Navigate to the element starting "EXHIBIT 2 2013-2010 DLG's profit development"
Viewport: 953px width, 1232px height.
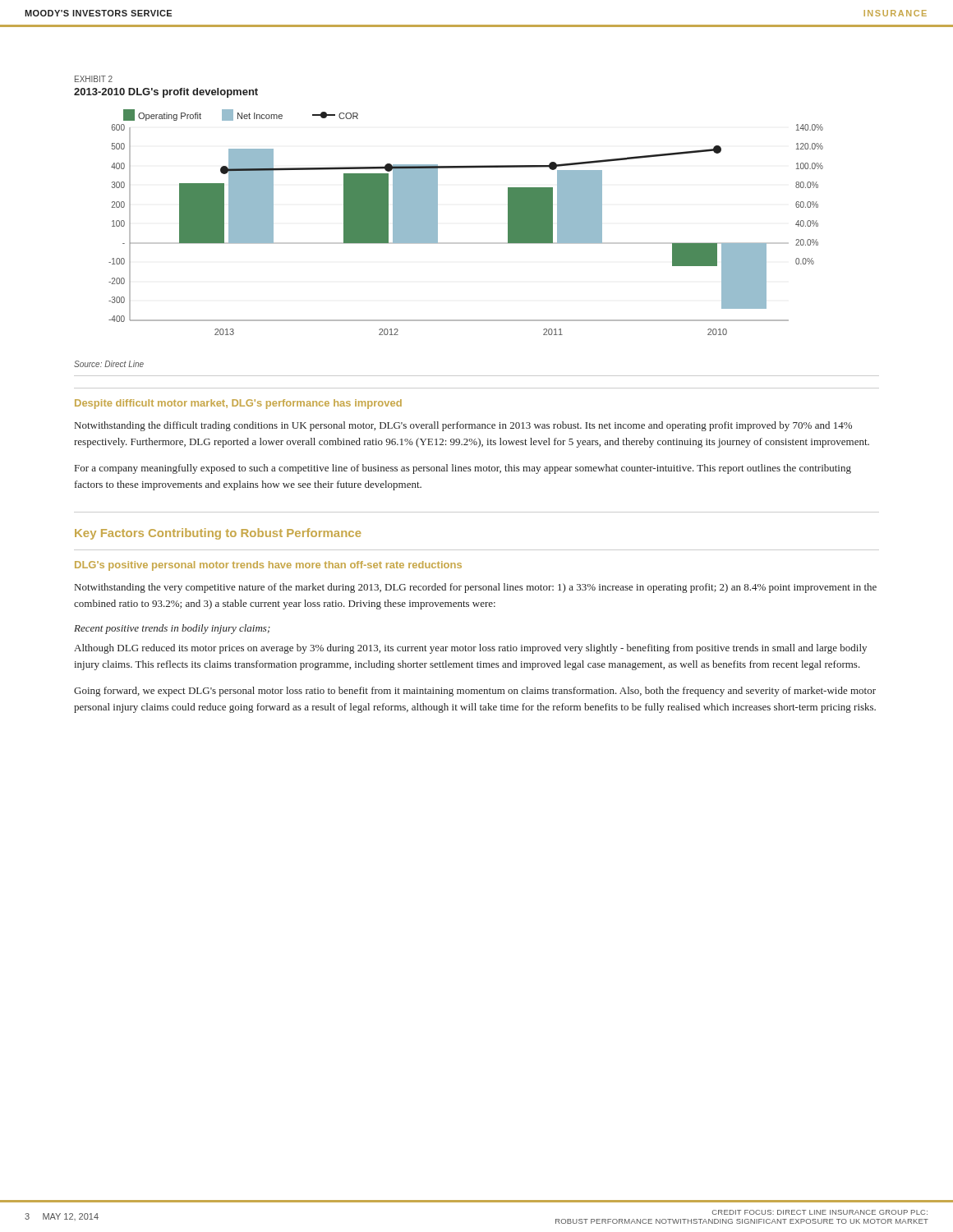point(94,79)
